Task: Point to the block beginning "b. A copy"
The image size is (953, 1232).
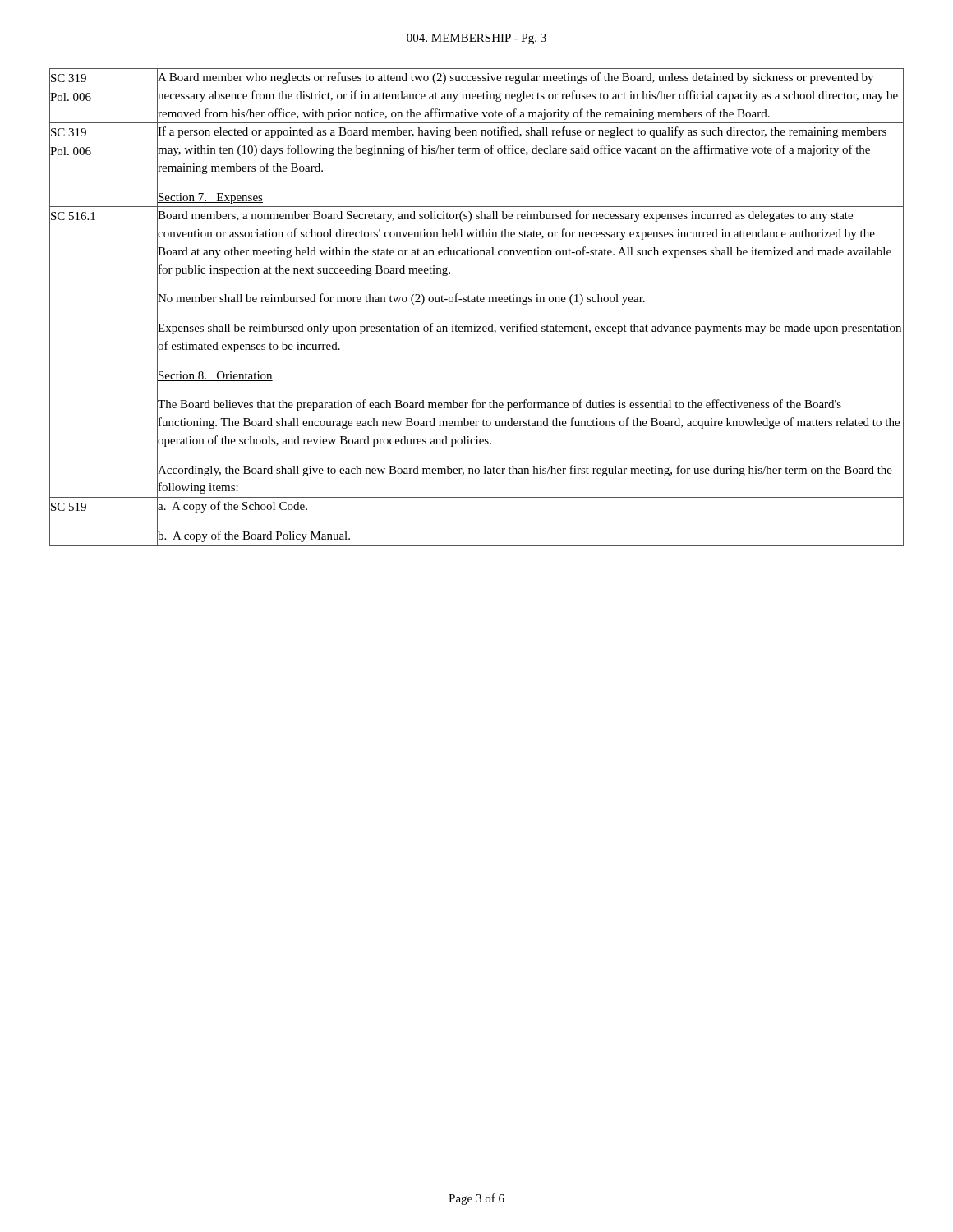Action: pos(254,535)
